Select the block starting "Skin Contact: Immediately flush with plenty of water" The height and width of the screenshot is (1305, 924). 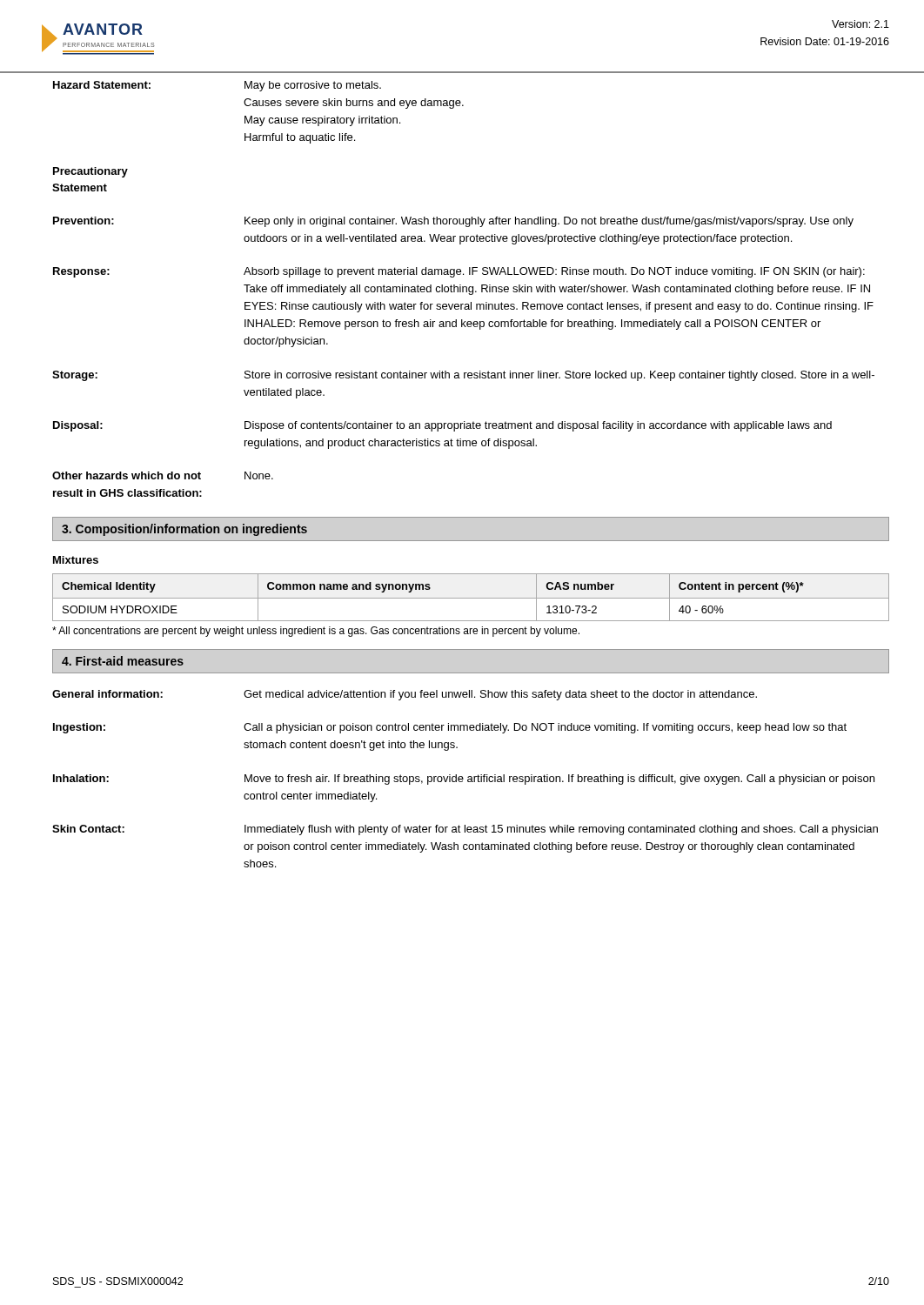tap(471, 846)
